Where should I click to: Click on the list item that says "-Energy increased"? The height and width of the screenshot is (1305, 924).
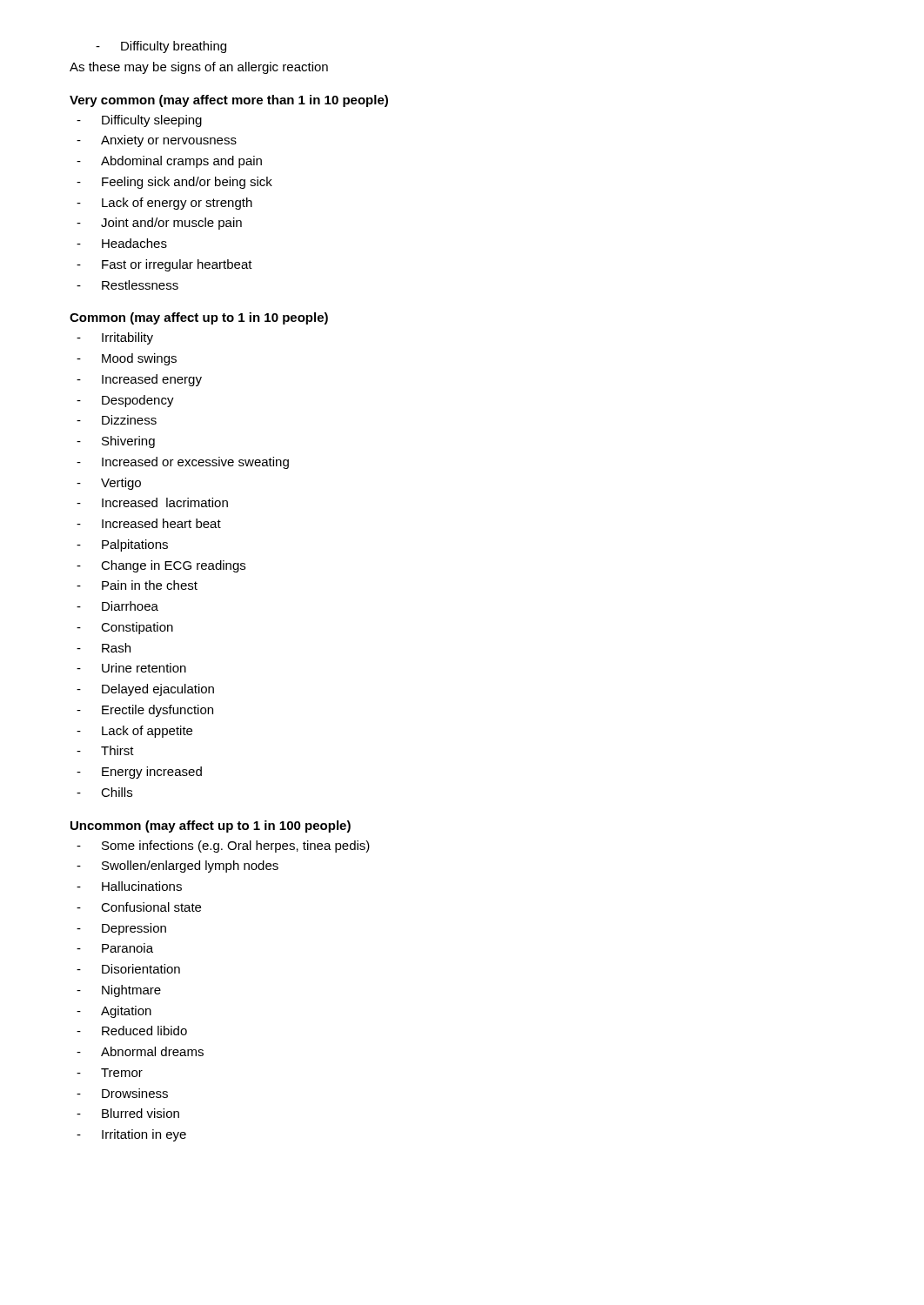(x=136, y=772)
